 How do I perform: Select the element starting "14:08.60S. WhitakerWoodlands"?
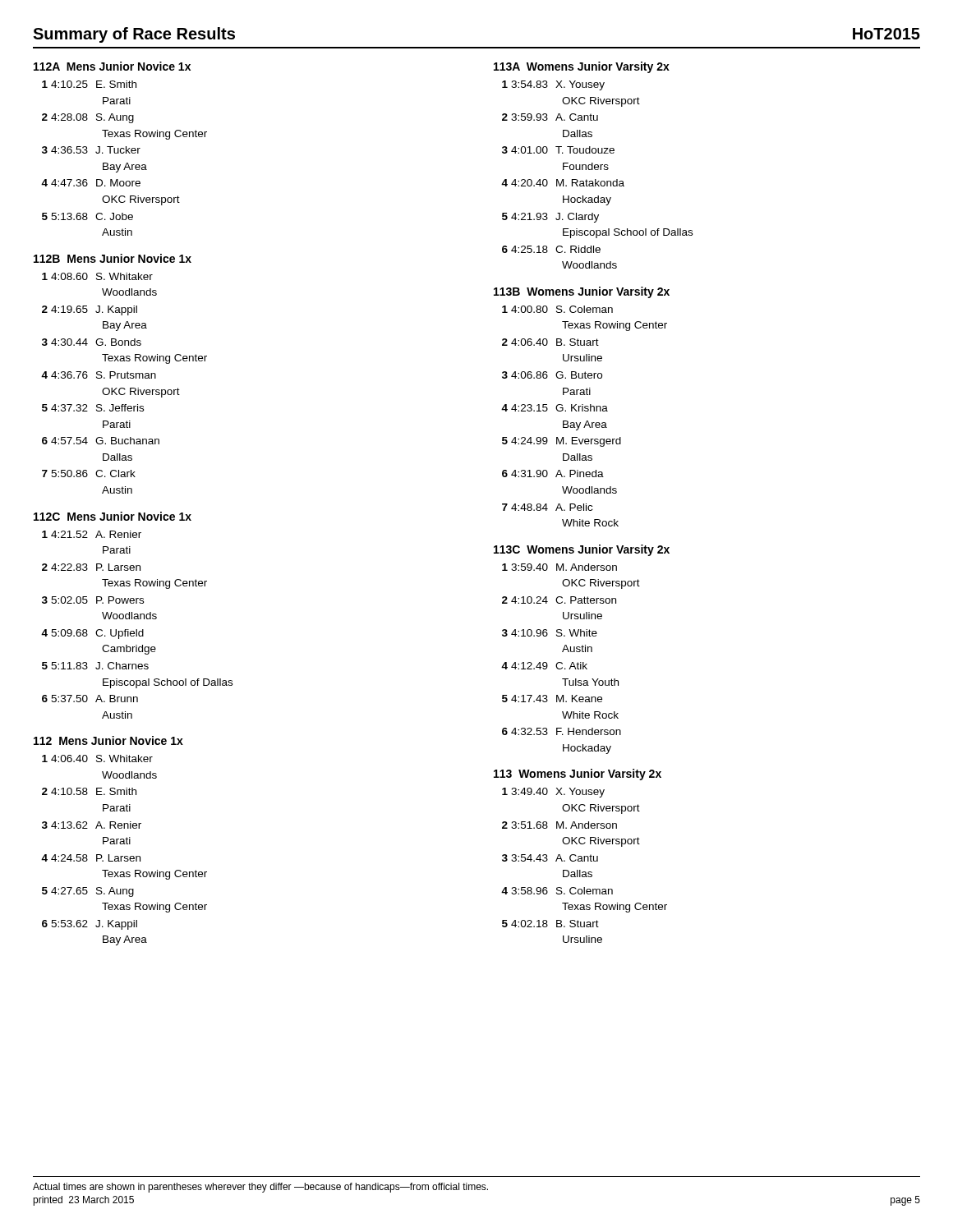(95, 284)
